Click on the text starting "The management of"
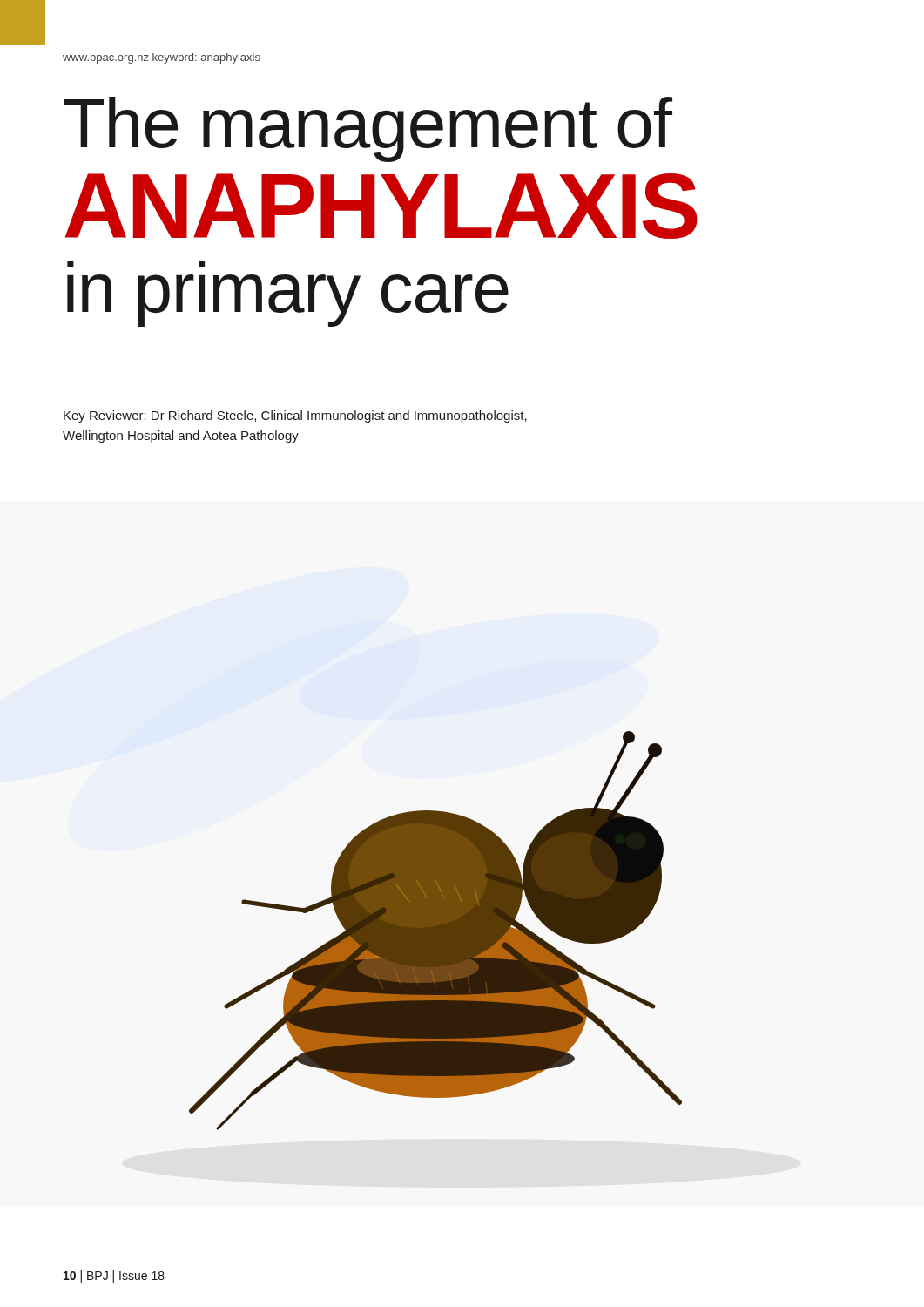The image size is (924, 1307). (455, 206)
